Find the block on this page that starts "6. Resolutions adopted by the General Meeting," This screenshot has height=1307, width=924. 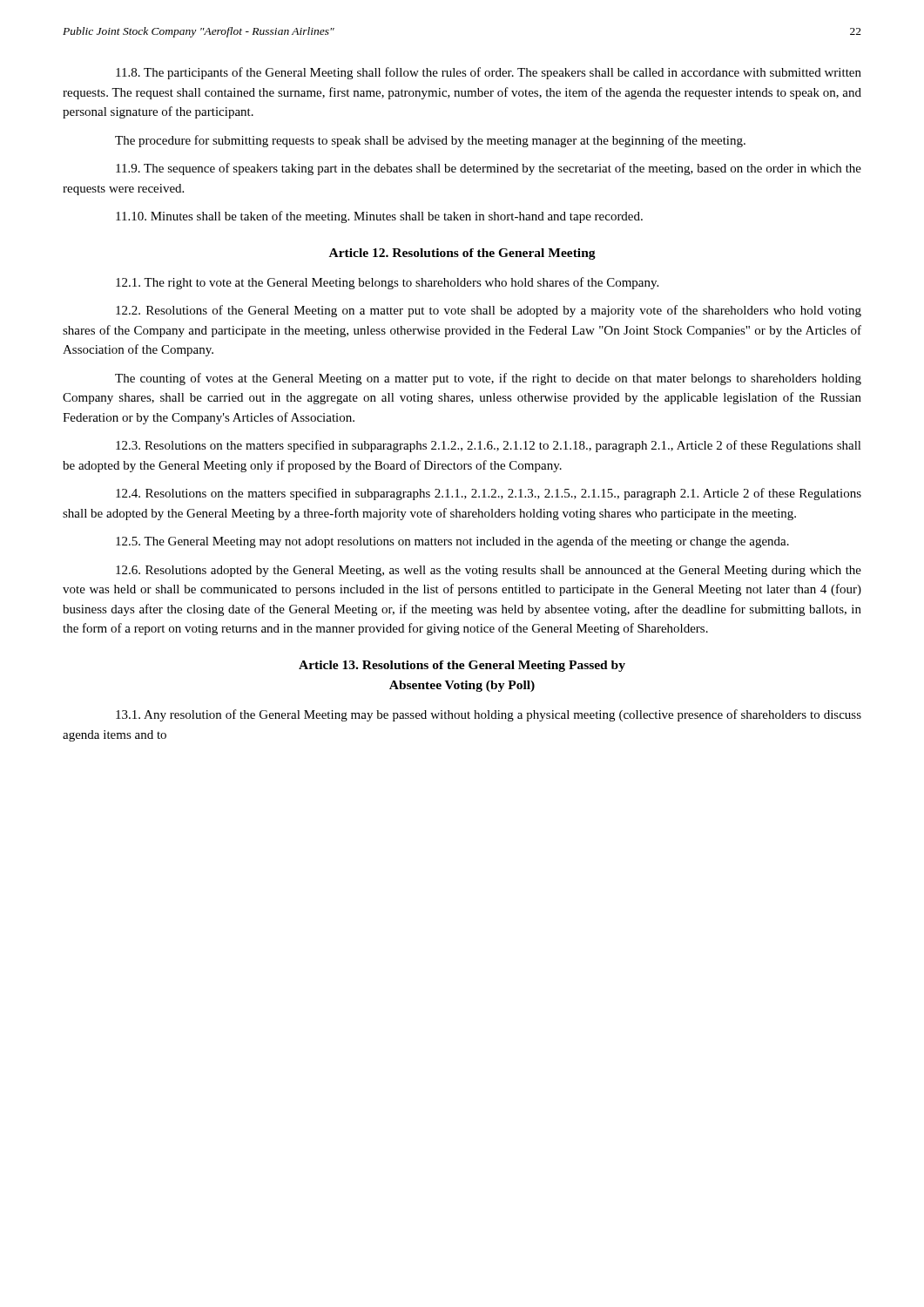click(462, 599)
